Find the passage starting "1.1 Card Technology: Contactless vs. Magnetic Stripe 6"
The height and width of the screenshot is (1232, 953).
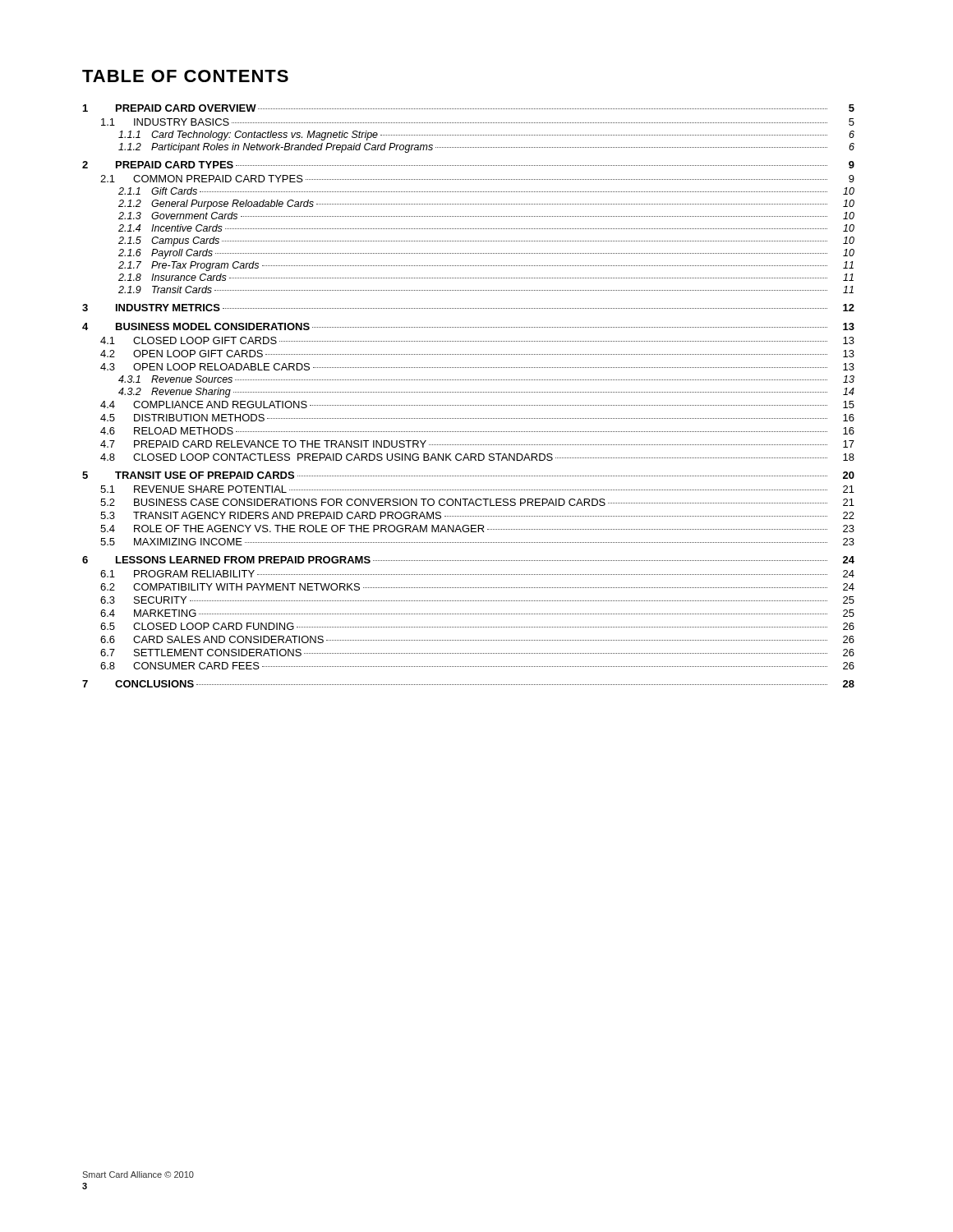(468, 135)
